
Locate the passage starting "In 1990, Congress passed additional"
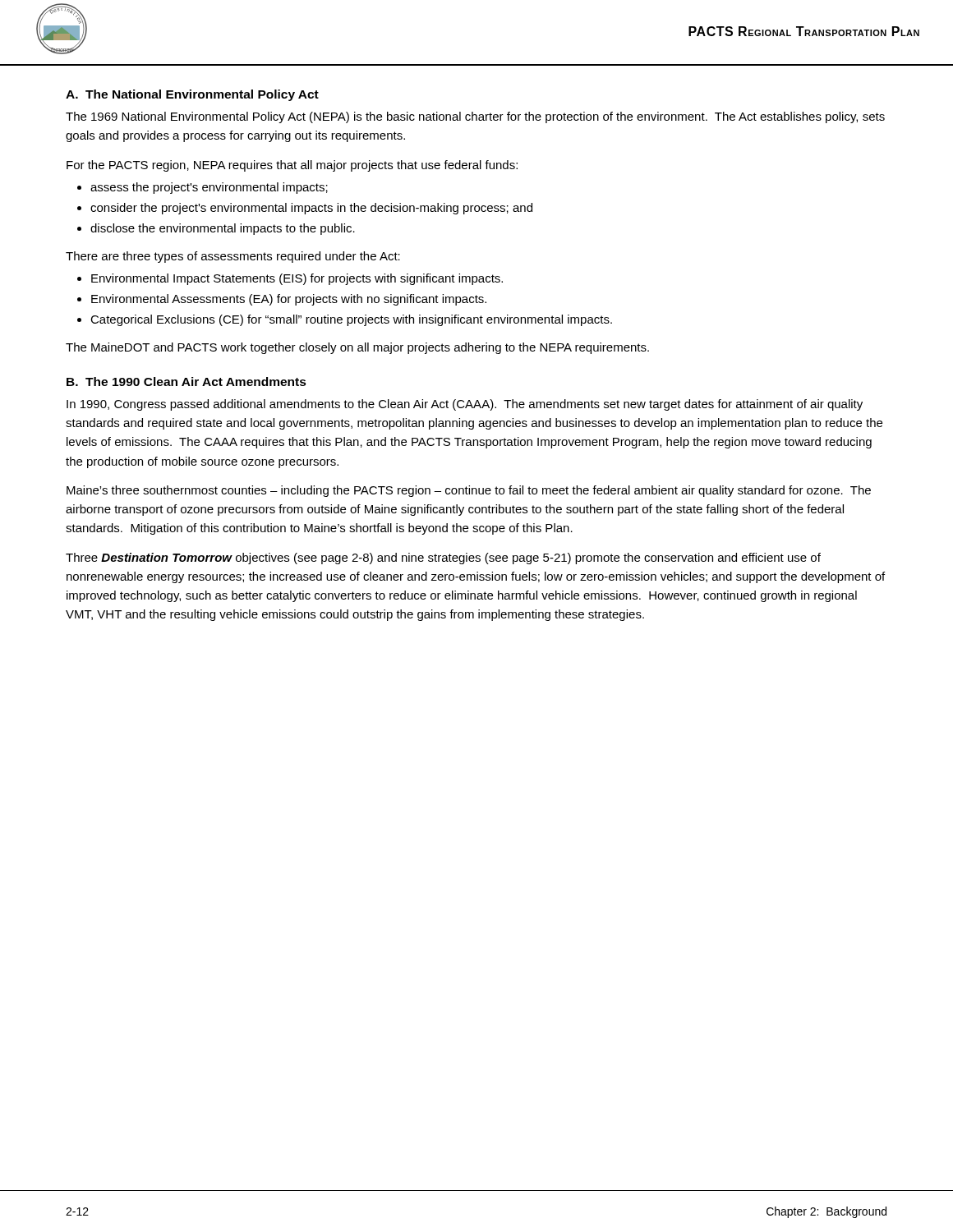pyautogui.click(x=474, y=432)
